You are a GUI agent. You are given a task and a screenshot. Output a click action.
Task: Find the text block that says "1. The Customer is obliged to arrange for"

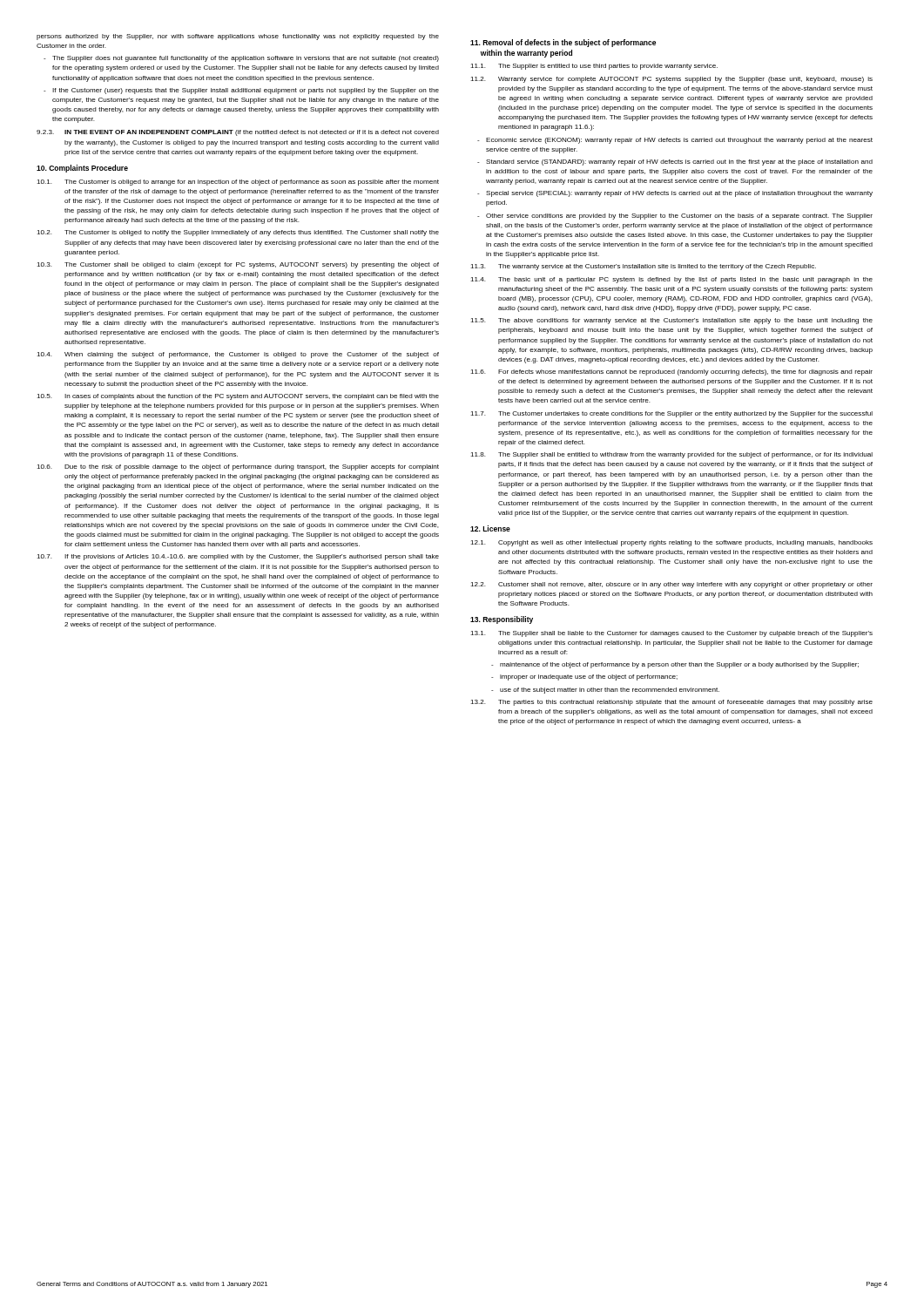(238, 201)
